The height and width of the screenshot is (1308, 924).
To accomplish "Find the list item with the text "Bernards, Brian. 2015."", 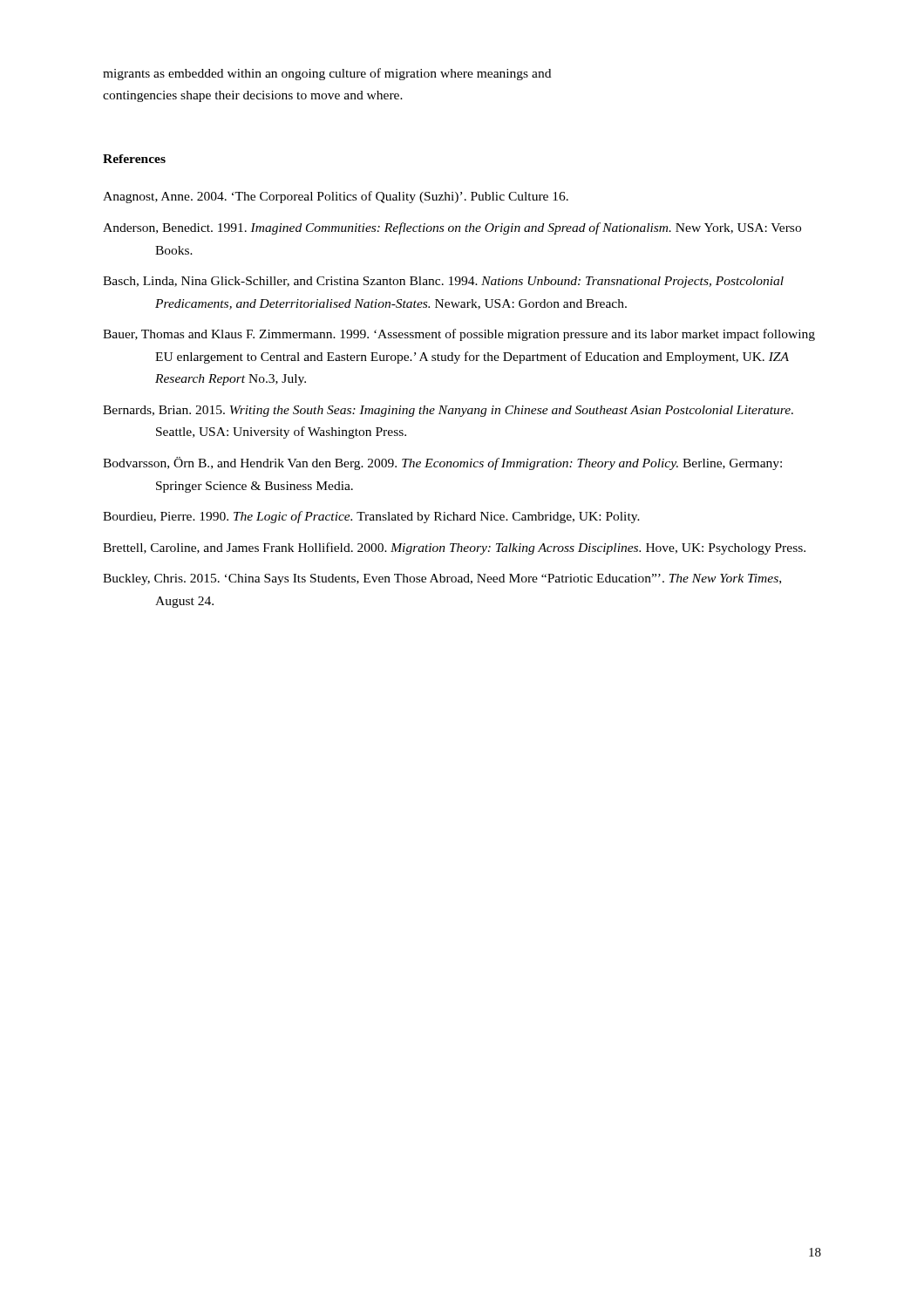I will 449,420.
